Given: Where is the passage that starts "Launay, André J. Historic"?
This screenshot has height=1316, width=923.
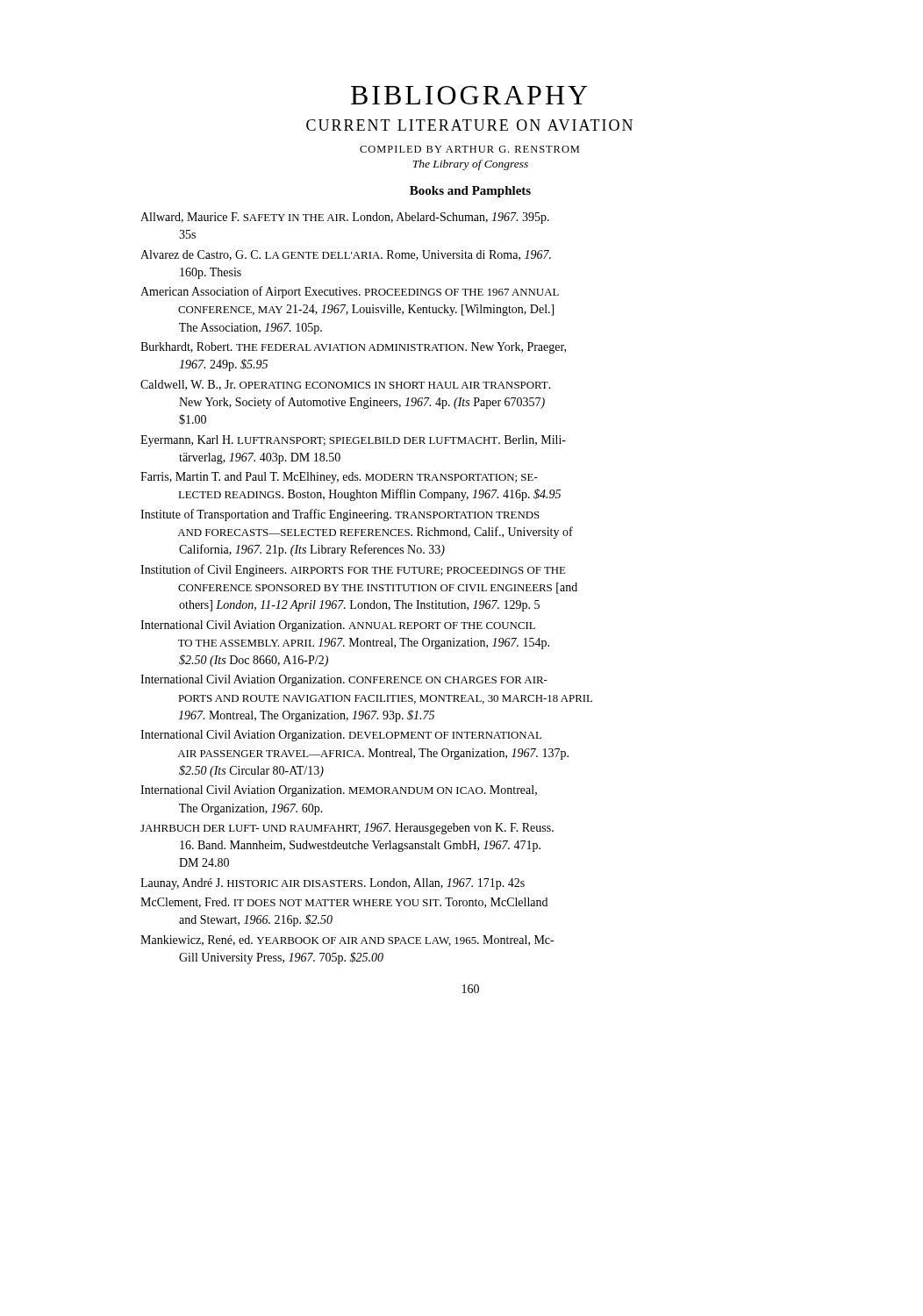Looking at the screenshot, I should pyautogui.click(x=333, y=883).
